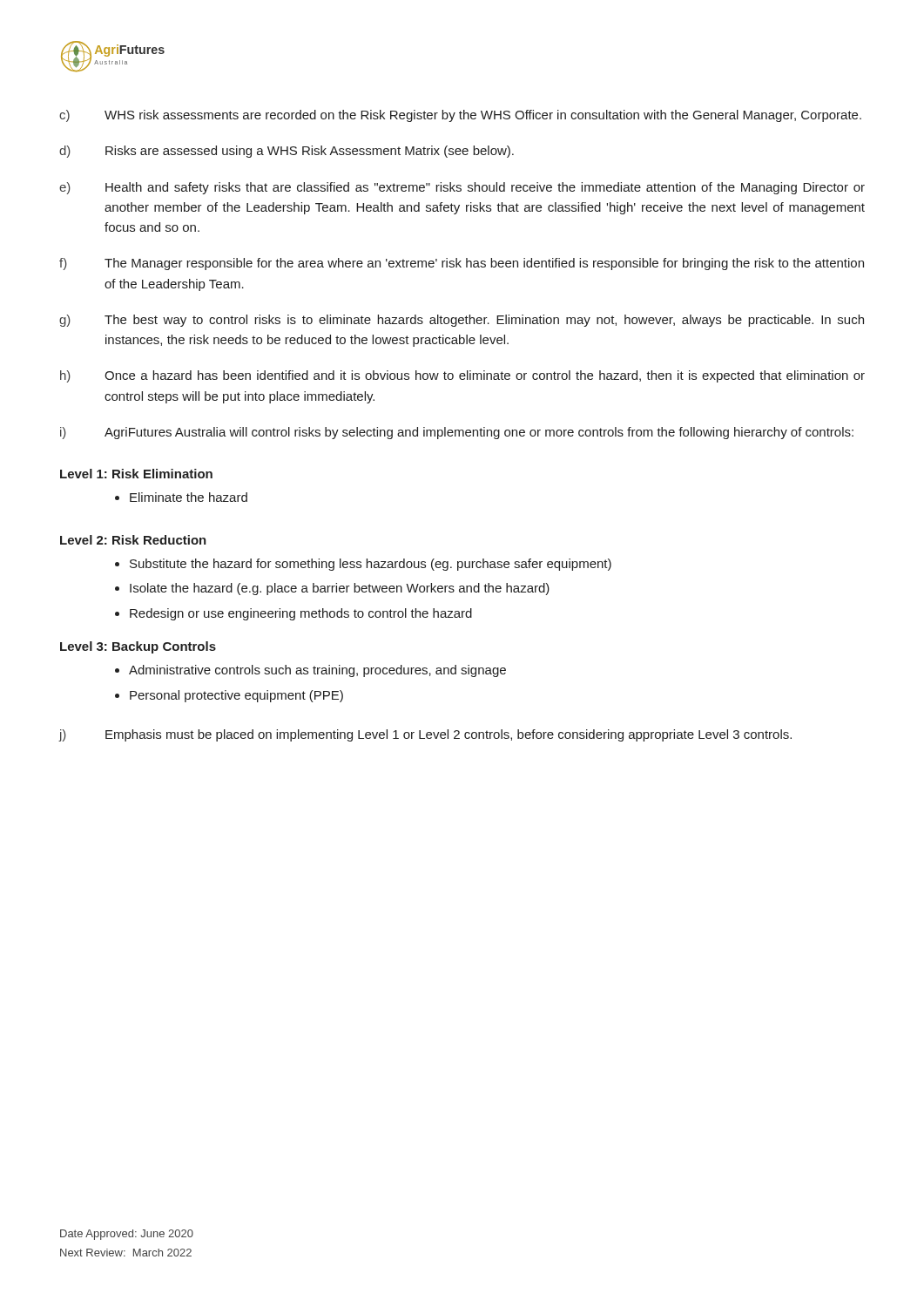Find the text starting "i) AgriFutures Australia"

[462, 432]
